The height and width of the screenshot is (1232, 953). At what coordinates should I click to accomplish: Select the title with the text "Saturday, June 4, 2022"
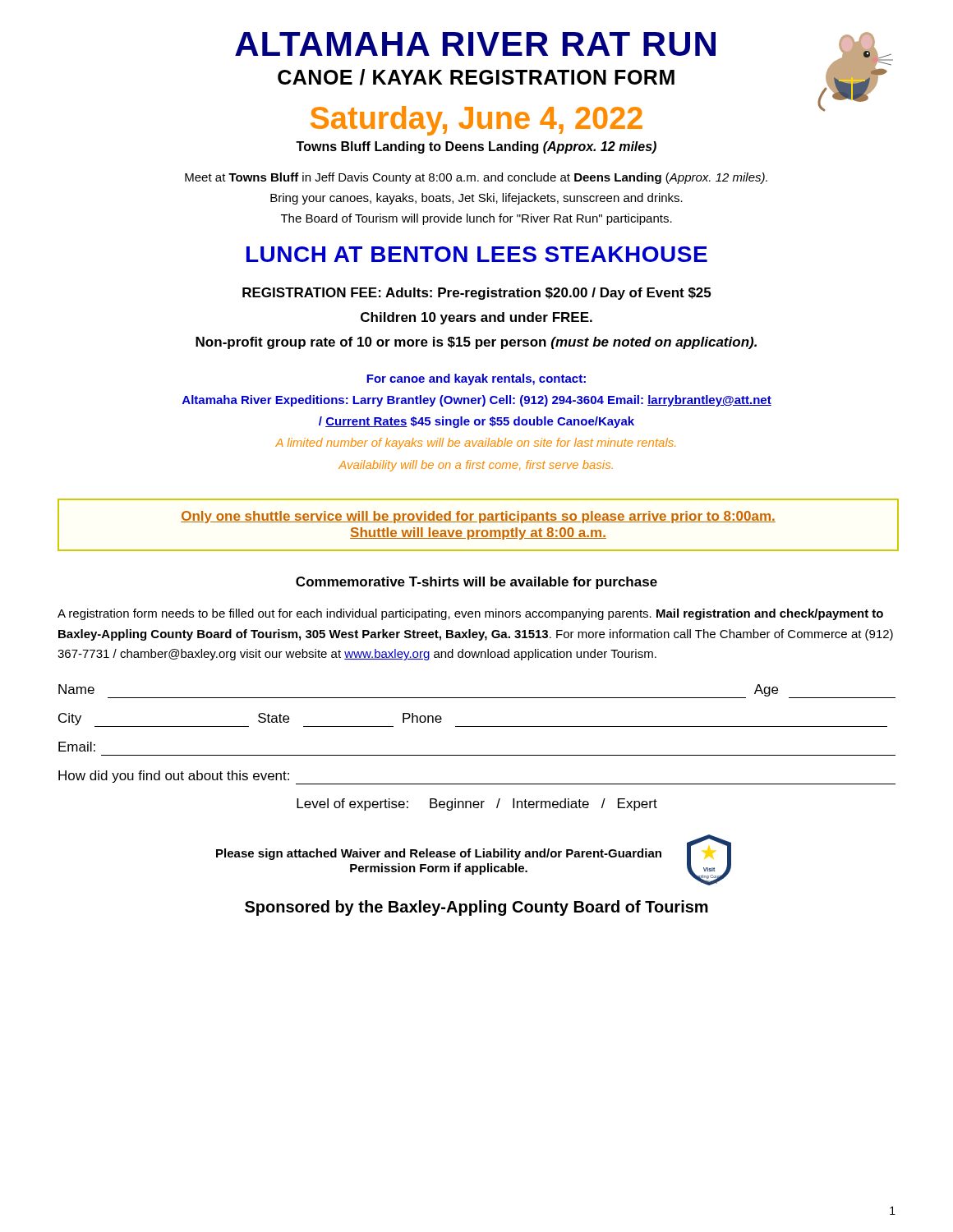(476, 118)
